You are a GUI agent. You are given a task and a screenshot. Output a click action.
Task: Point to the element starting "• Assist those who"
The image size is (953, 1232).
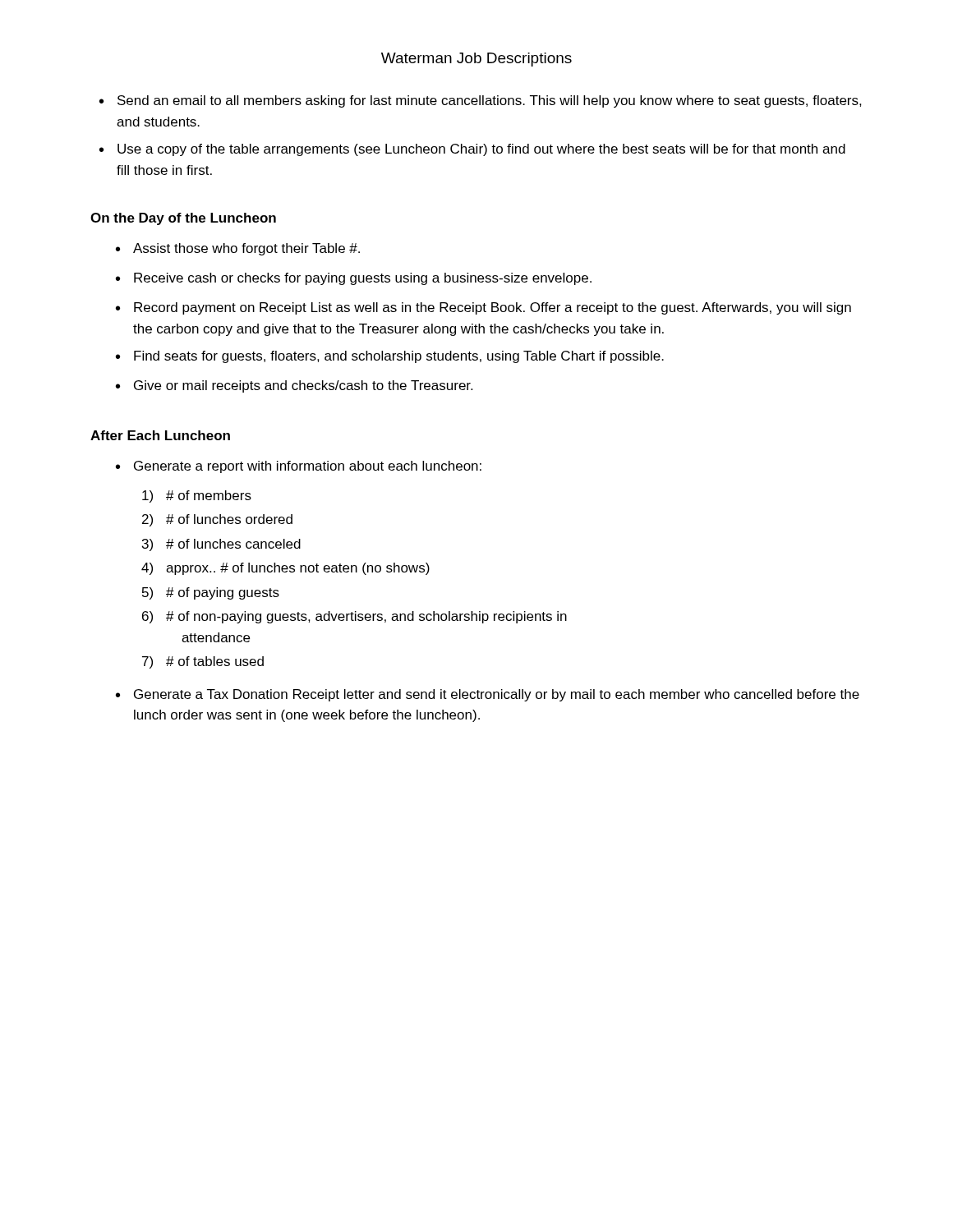pyautogui.click(x=238, y=249)
